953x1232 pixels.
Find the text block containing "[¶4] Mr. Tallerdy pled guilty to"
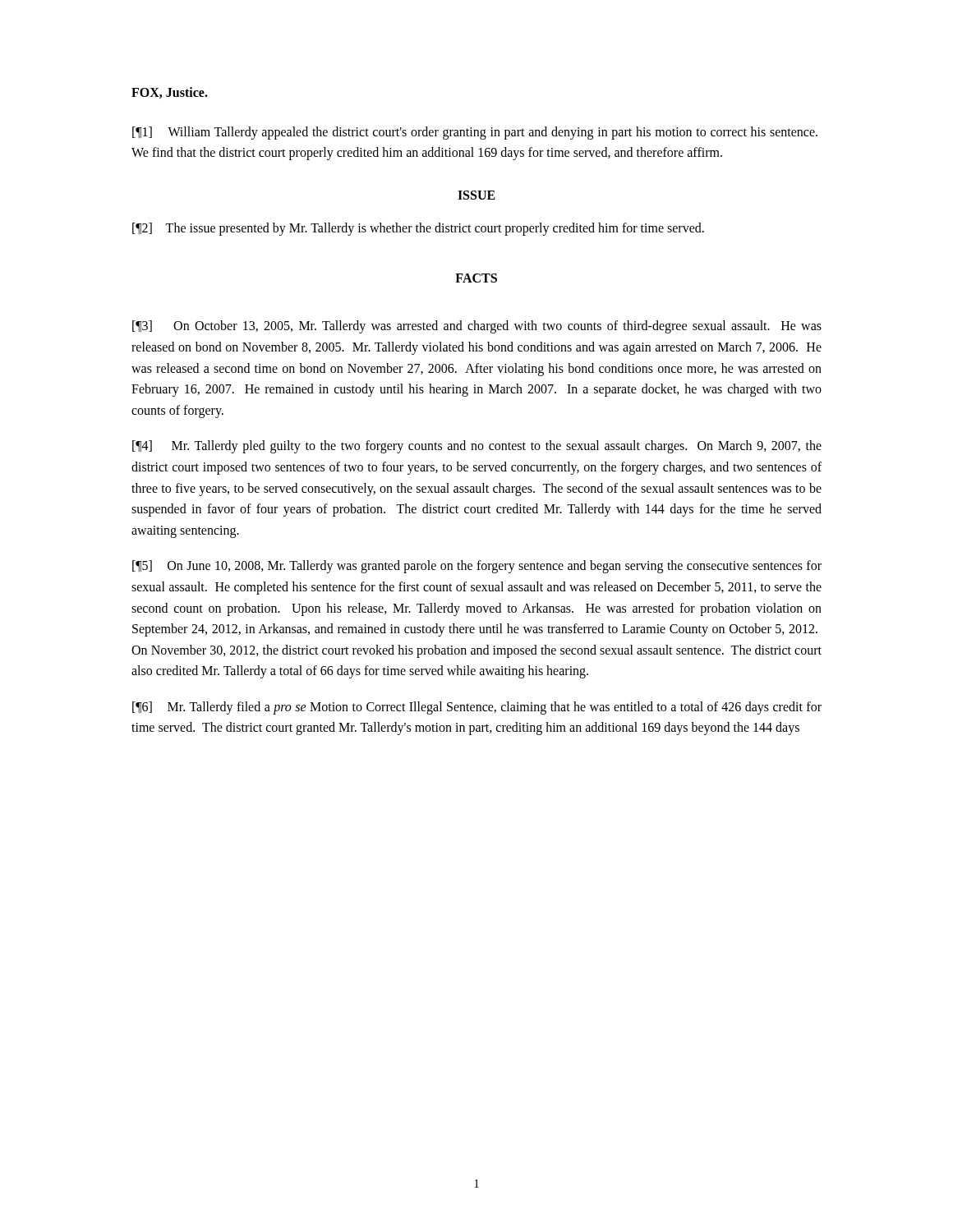point(476,488)
